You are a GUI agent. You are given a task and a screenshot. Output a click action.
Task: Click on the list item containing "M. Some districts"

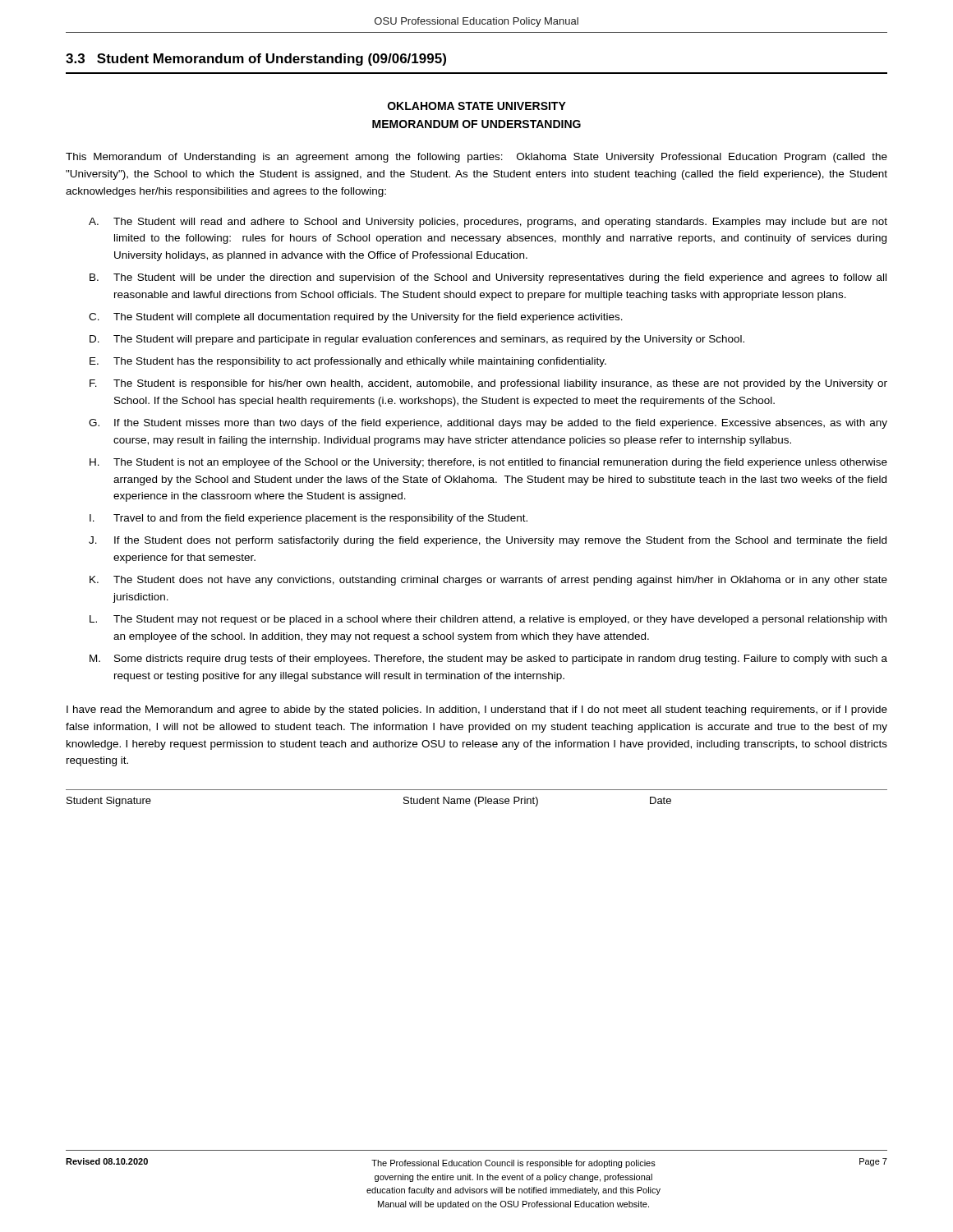tap(488, 668)
